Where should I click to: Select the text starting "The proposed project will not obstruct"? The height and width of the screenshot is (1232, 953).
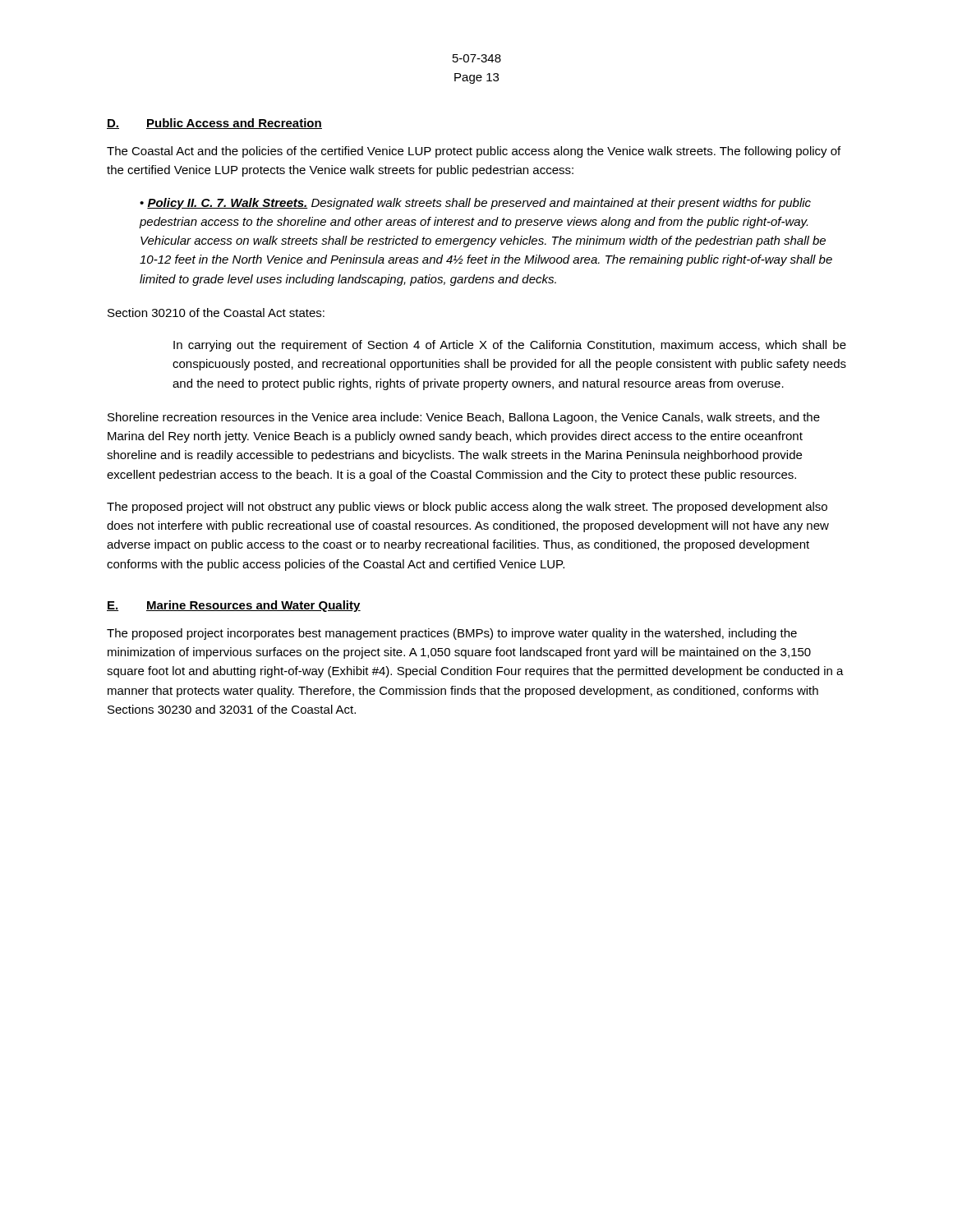[x=476, y=535]
